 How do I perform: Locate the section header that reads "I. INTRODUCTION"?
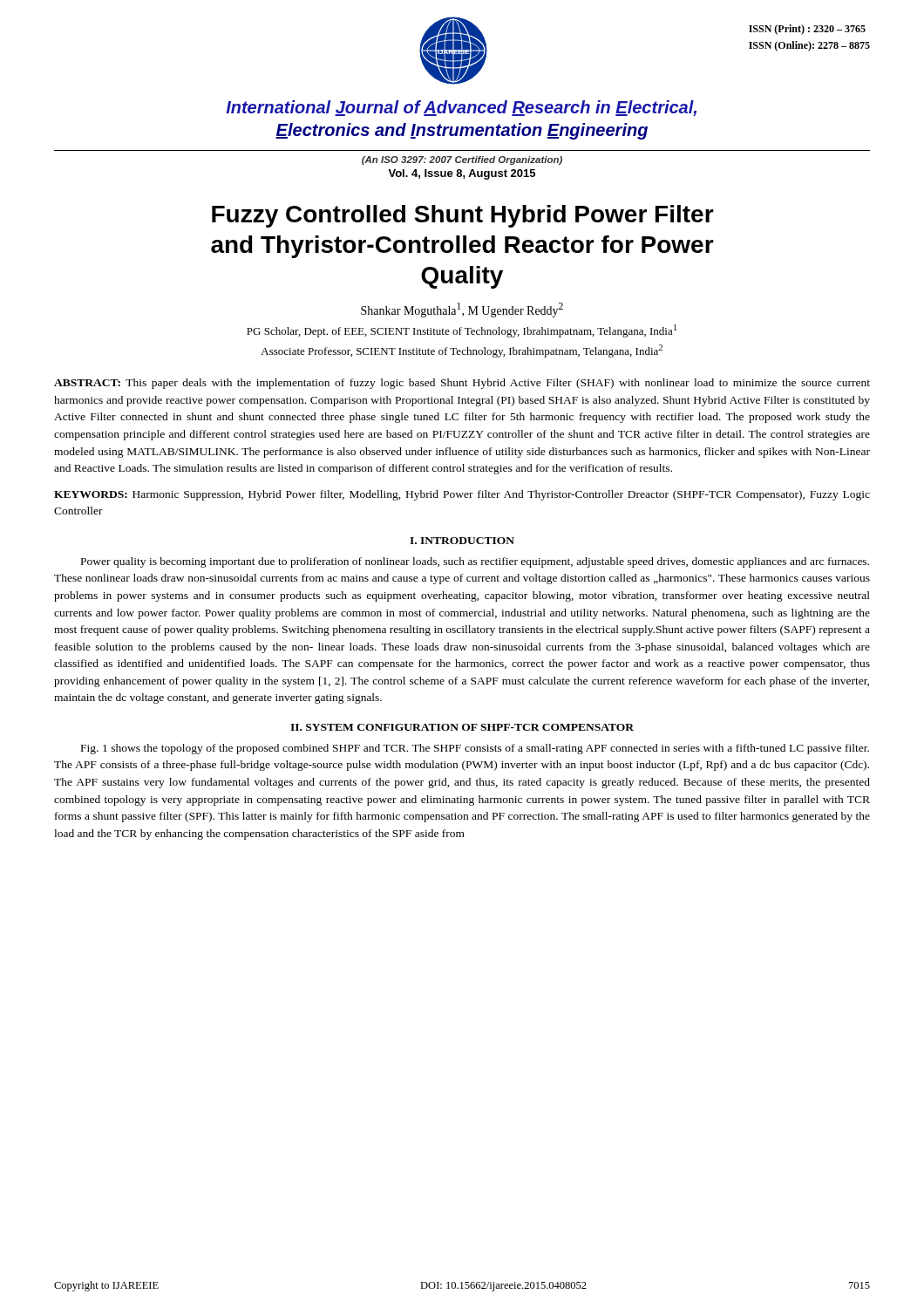pyautogui.click(x=462, y=540)
